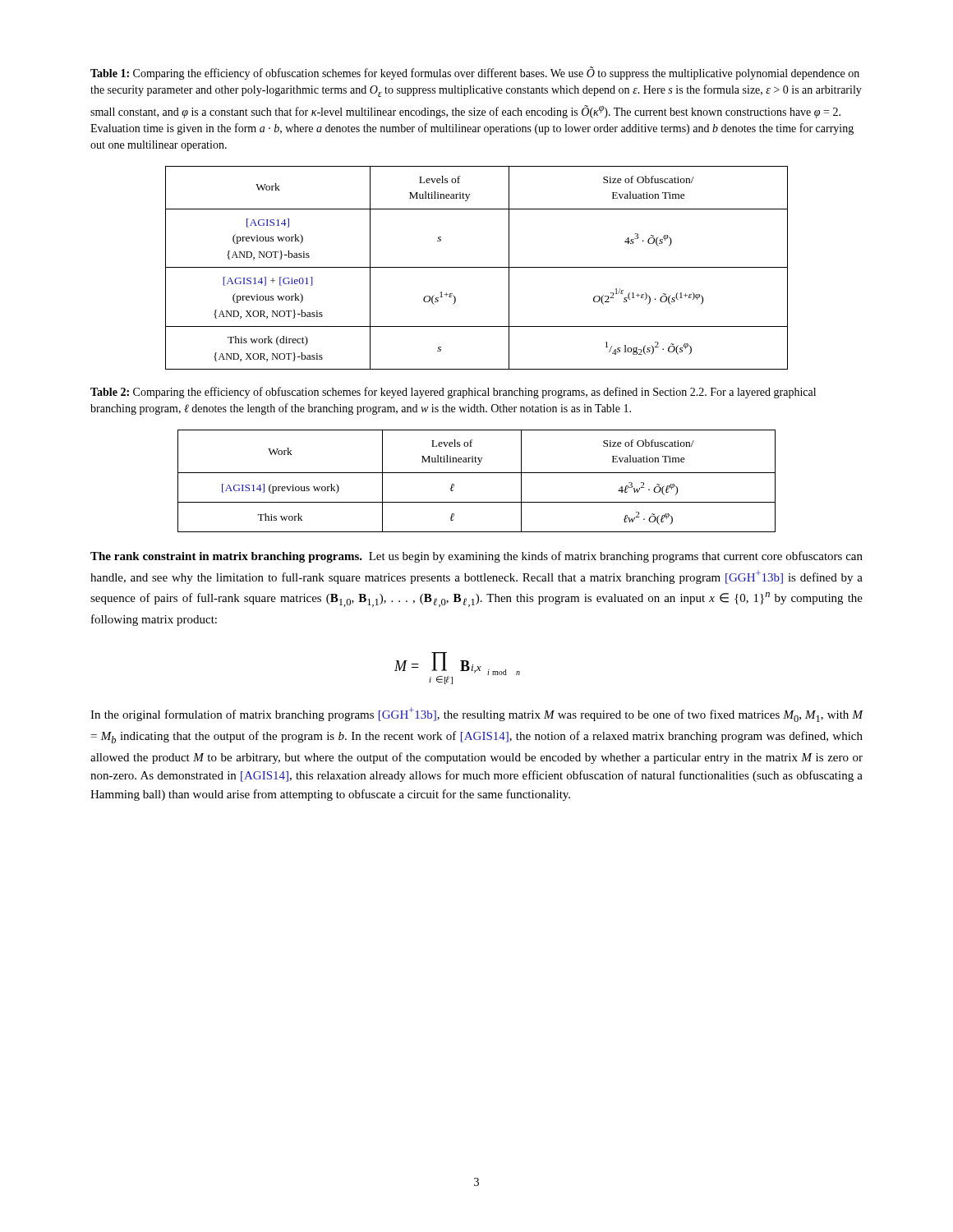Find the formula that says "M = ∏ i"
The height and width of the screenshot is (1232, 953).
pyautogui.click(x=476, y=666)
